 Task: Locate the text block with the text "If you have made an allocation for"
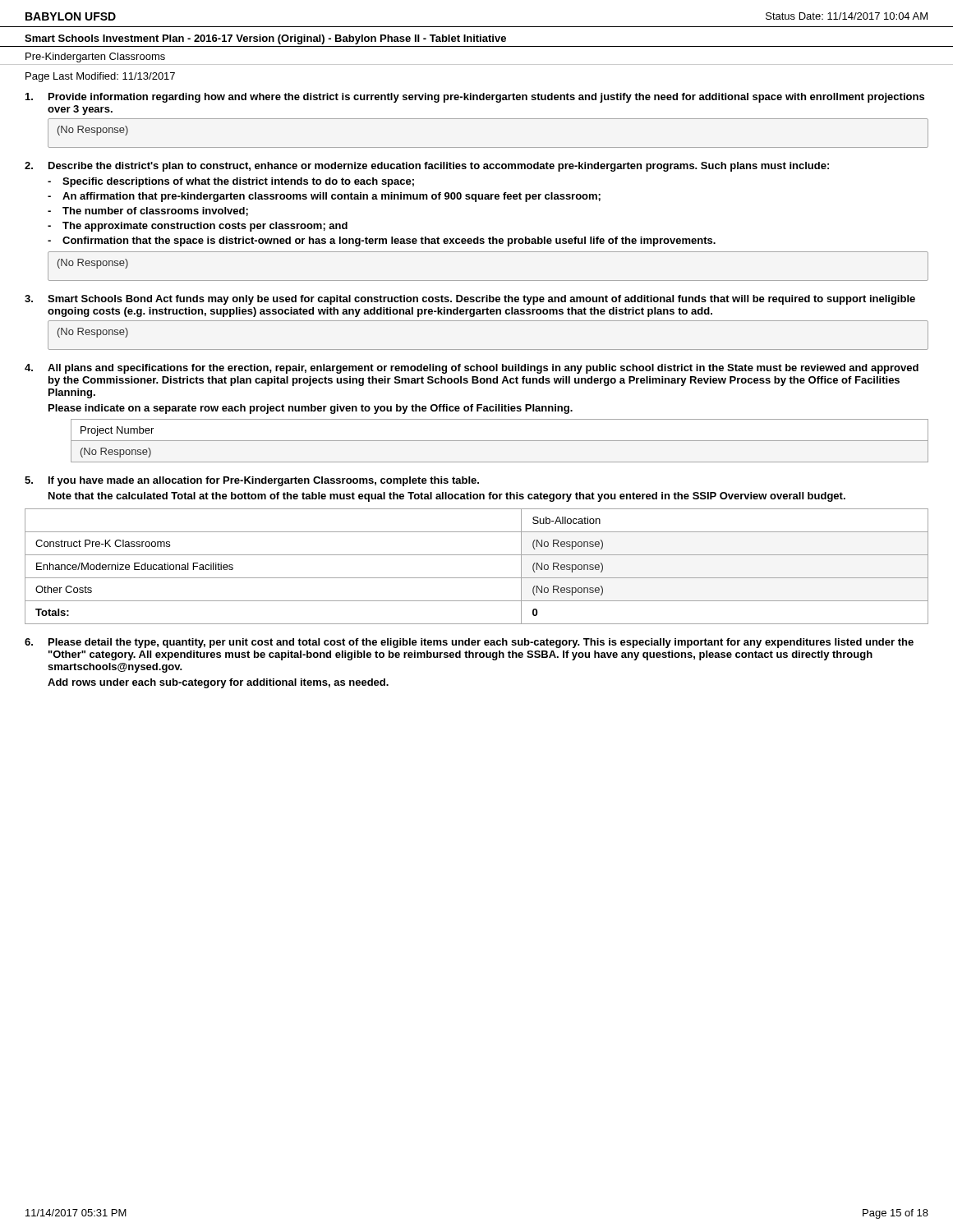coord(264,480)
